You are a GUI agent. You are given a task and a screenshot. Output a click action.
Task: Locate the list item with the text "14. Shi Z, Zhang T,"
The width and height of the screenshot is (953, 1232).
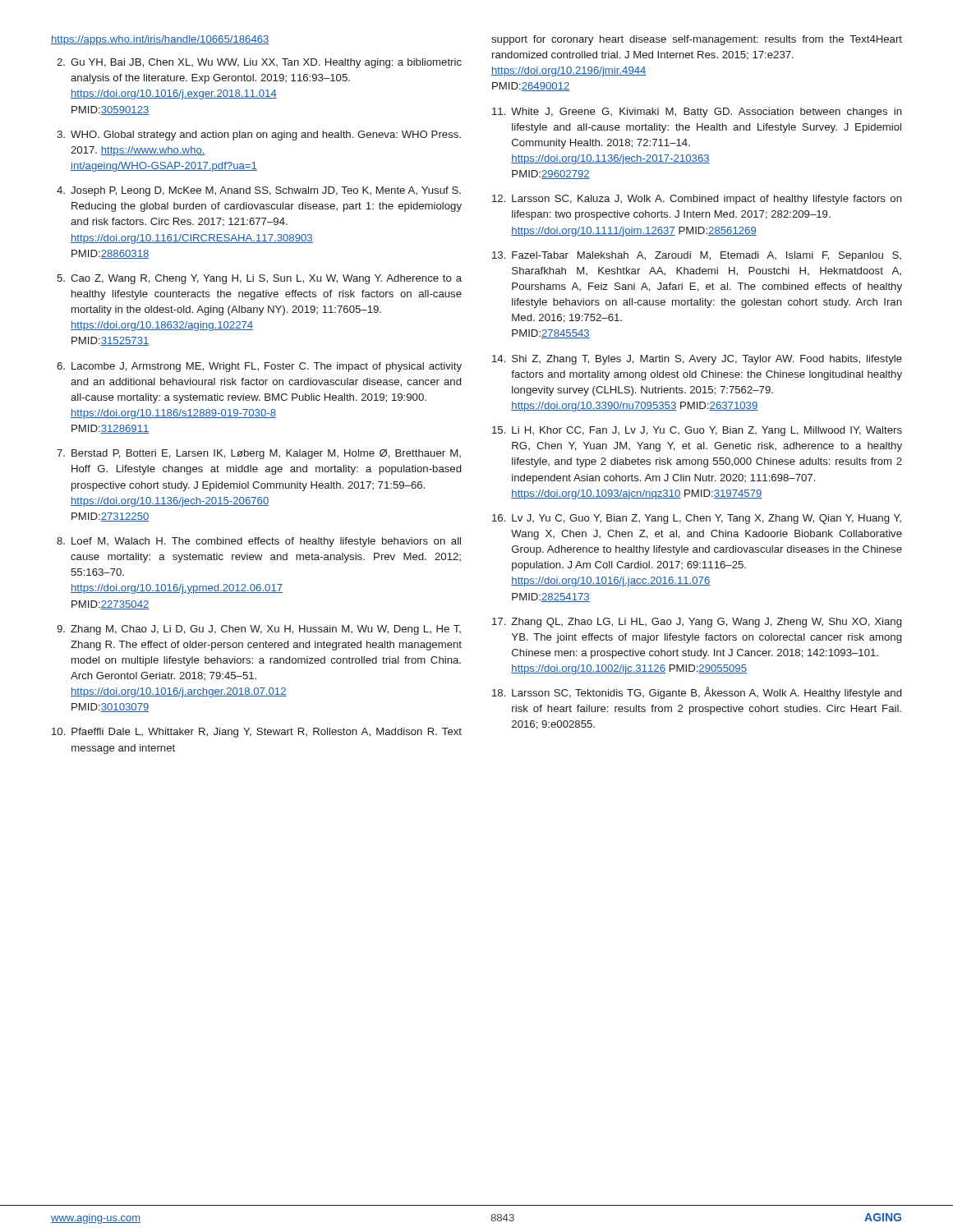[697, 382]
